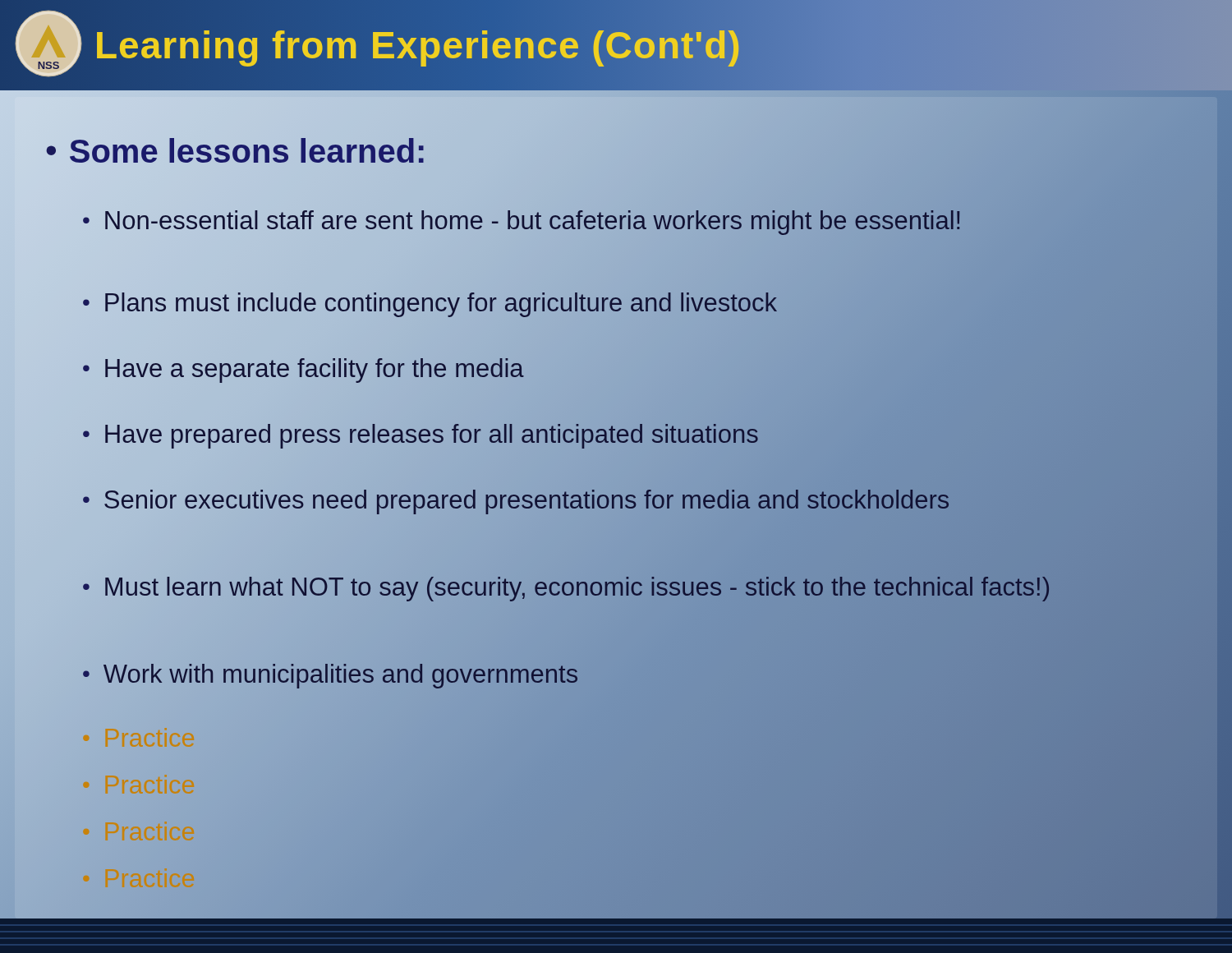The width and height of the screenshot is (1232, 953).
Task: Where is the passage that starts "• Non-essential staff are sent home -"?
Action: click(522, 221)
